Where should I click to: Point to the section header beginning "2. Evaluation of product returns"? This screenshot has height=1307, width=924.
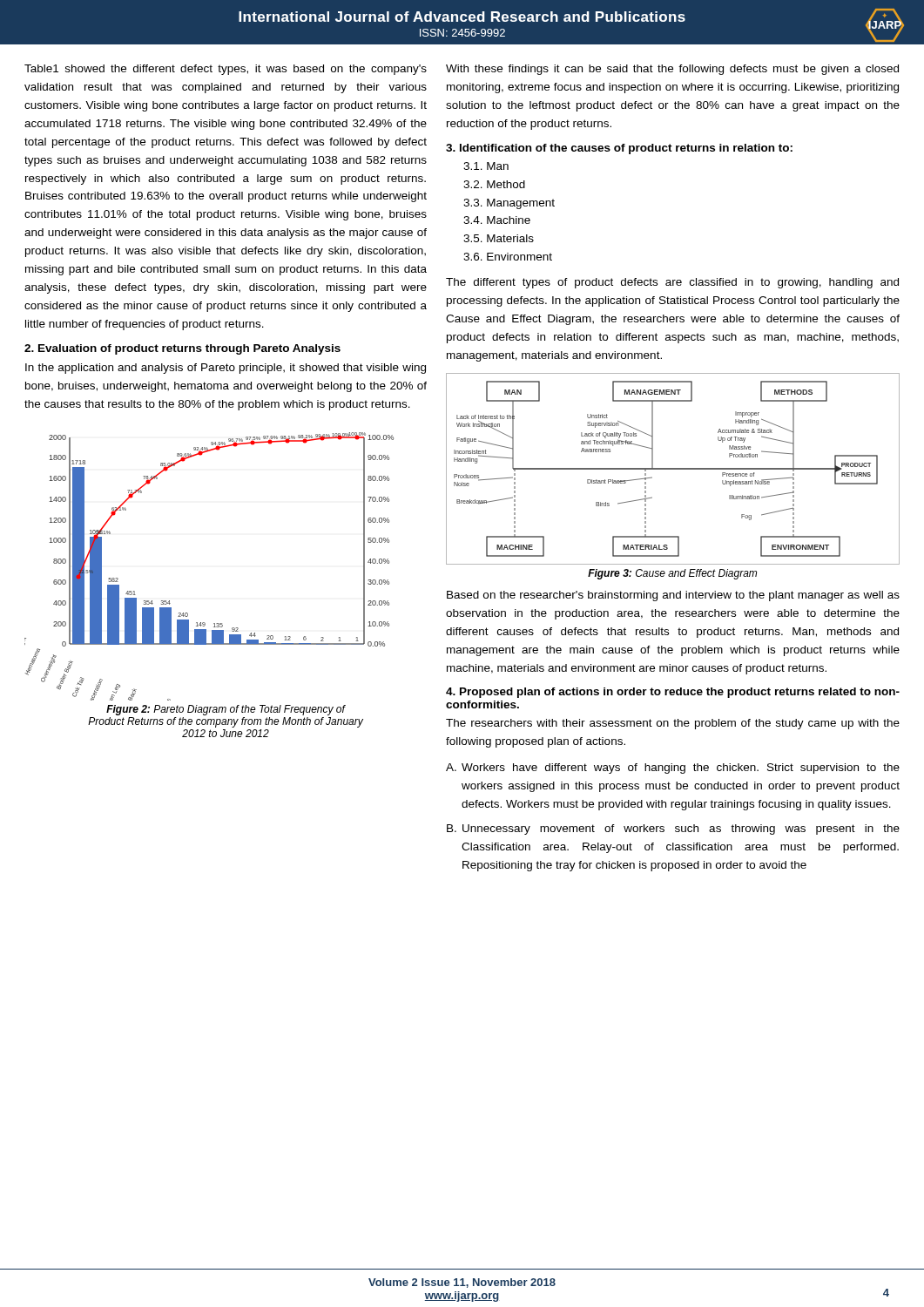[x=183, y=348]
